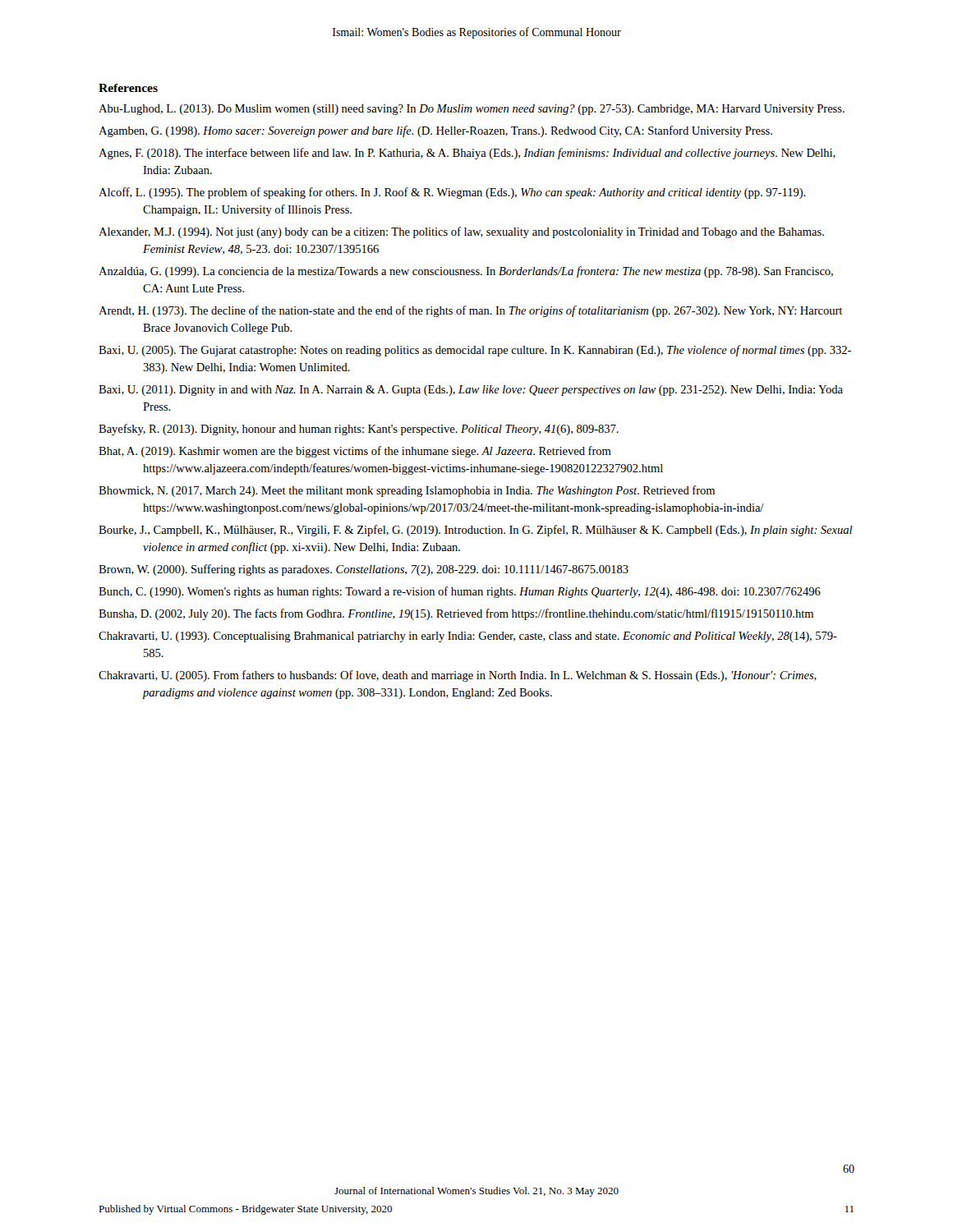The width and height of the screenshot is (953, 1232).
Task: Click on the list item that says "Bourke, J., Campbell,"
Action: (x=475, y=539)
